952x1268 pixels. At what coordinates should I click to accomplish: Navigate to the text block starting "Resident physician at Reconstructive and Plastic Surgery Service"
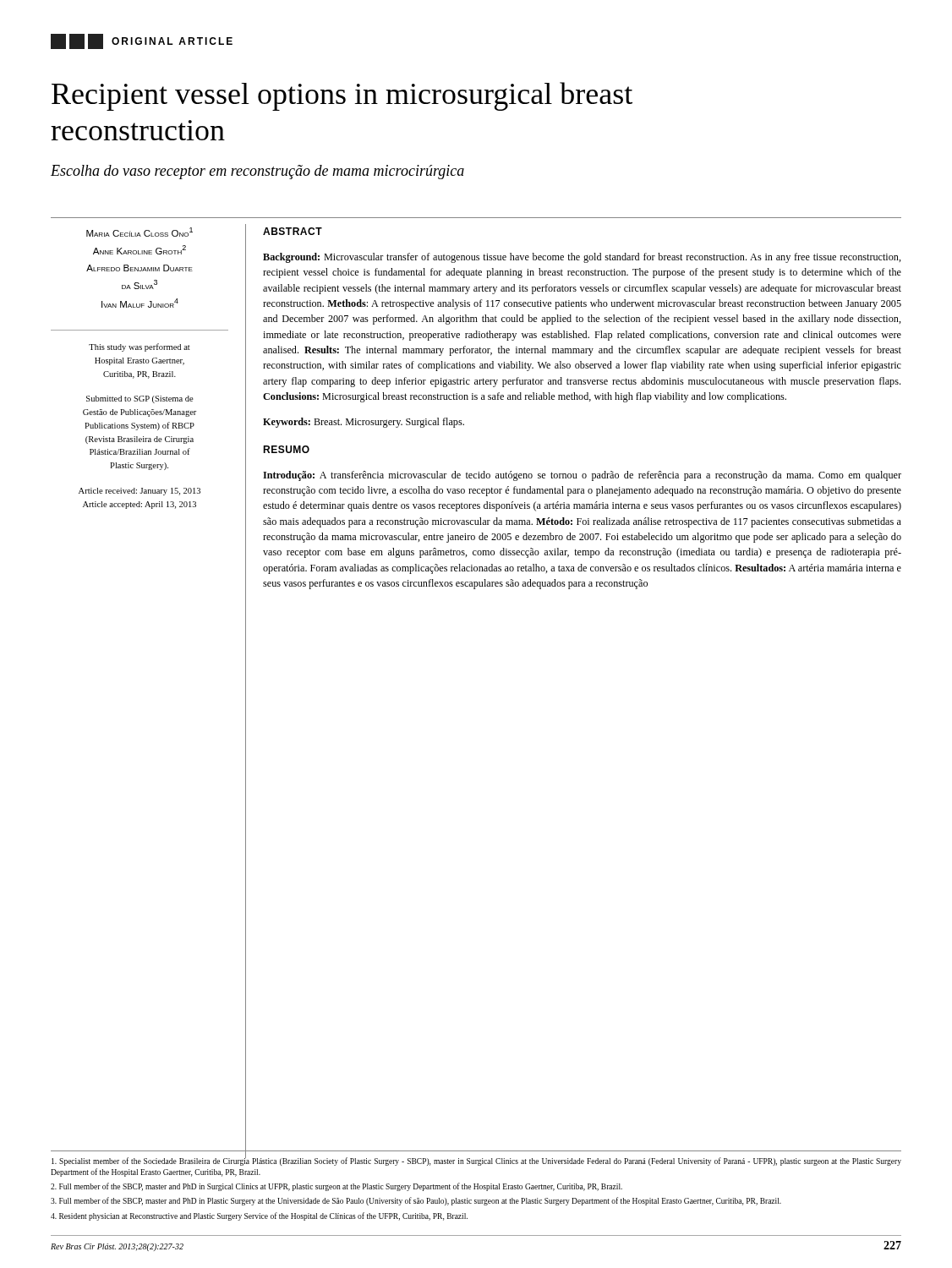tap(259, 1216)
